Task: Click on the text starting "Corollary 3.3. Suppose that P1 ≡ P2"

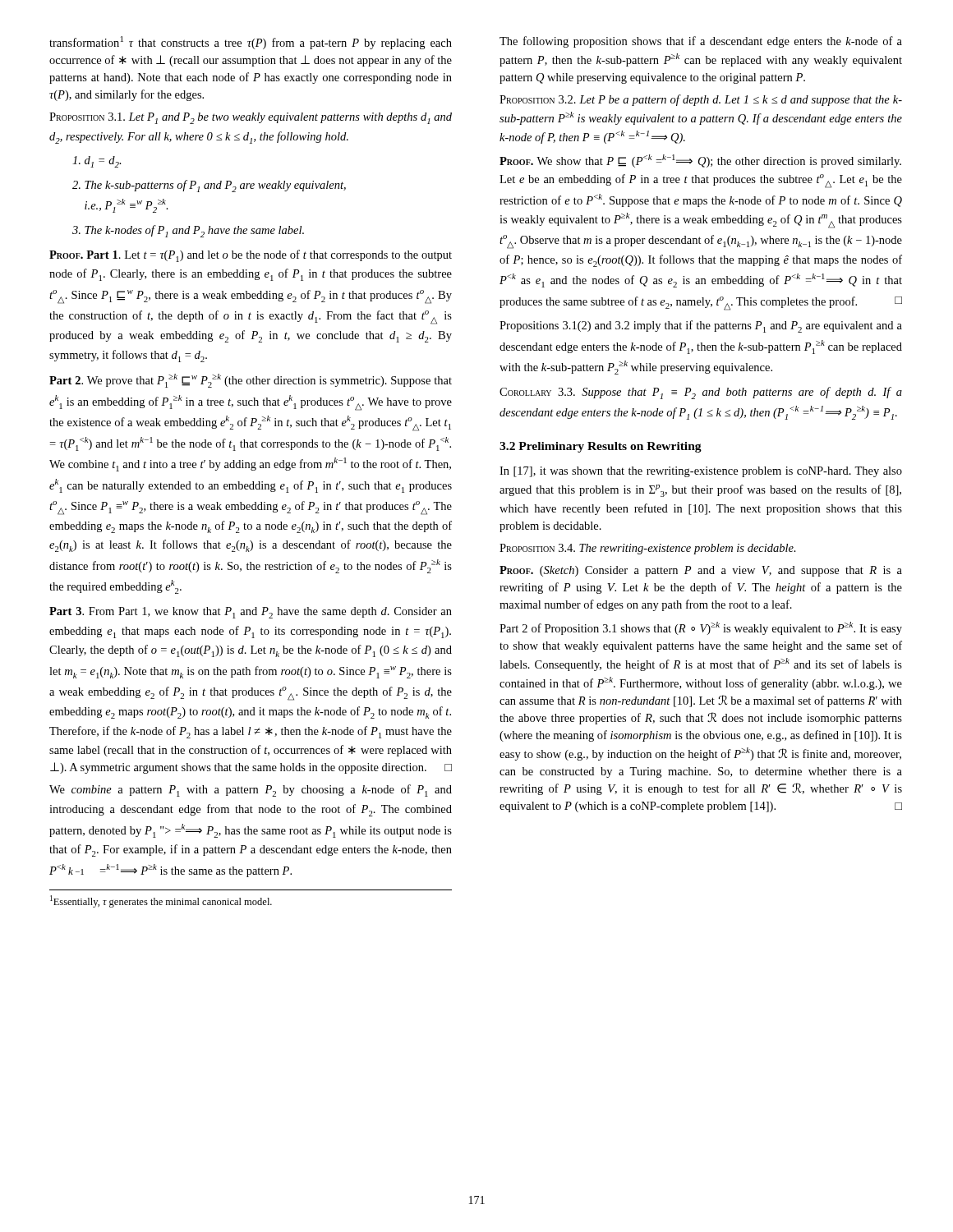Action: coord(701,404)
